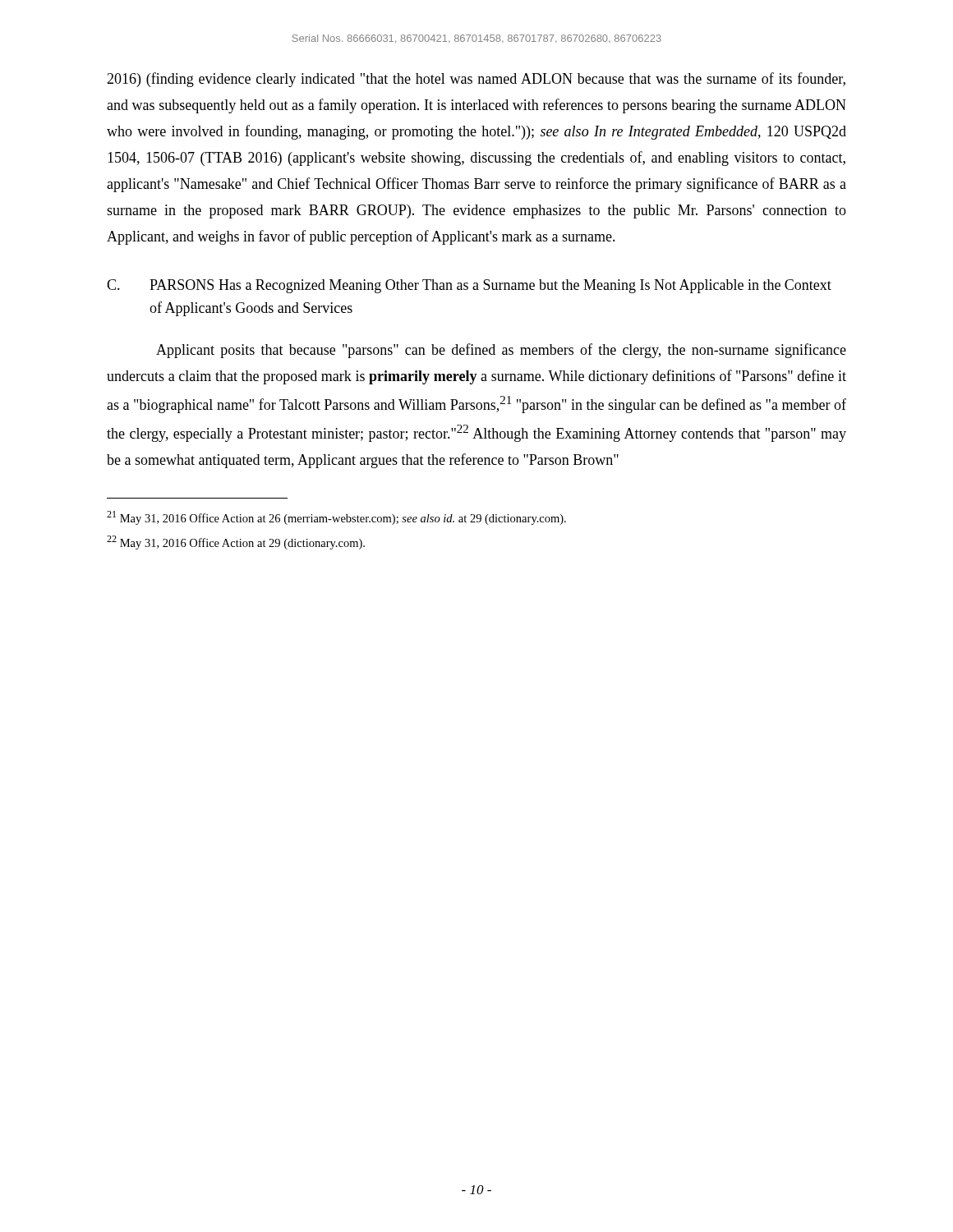Screen dimensions: 1232x953
Task: Locate the region starting "2016) (finding evidence clearly indicated "that the hotel"
Action: click(x=476, y=158)
